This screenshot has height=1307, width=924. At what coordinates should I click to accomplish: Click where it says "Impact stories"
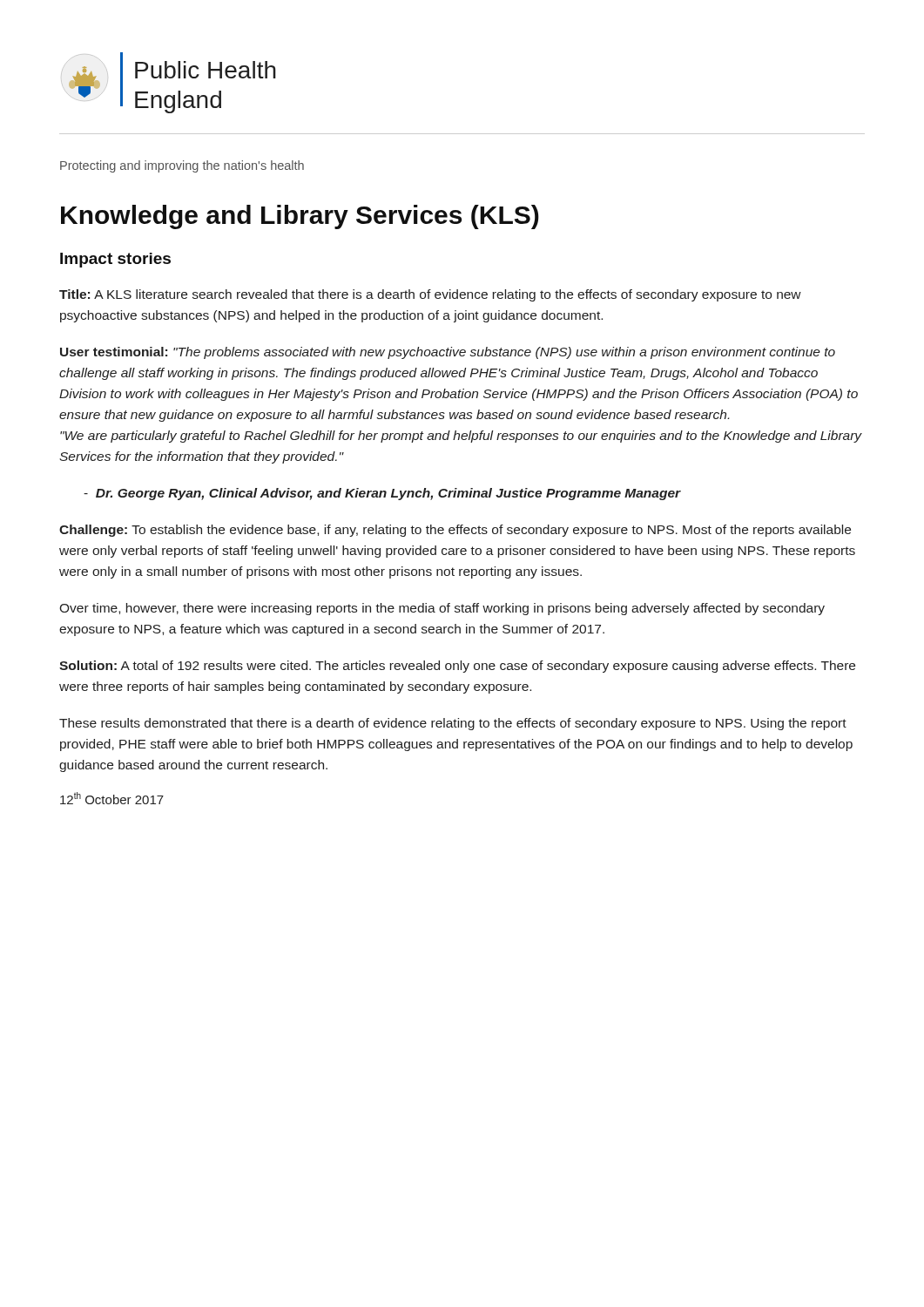(115, 259)
